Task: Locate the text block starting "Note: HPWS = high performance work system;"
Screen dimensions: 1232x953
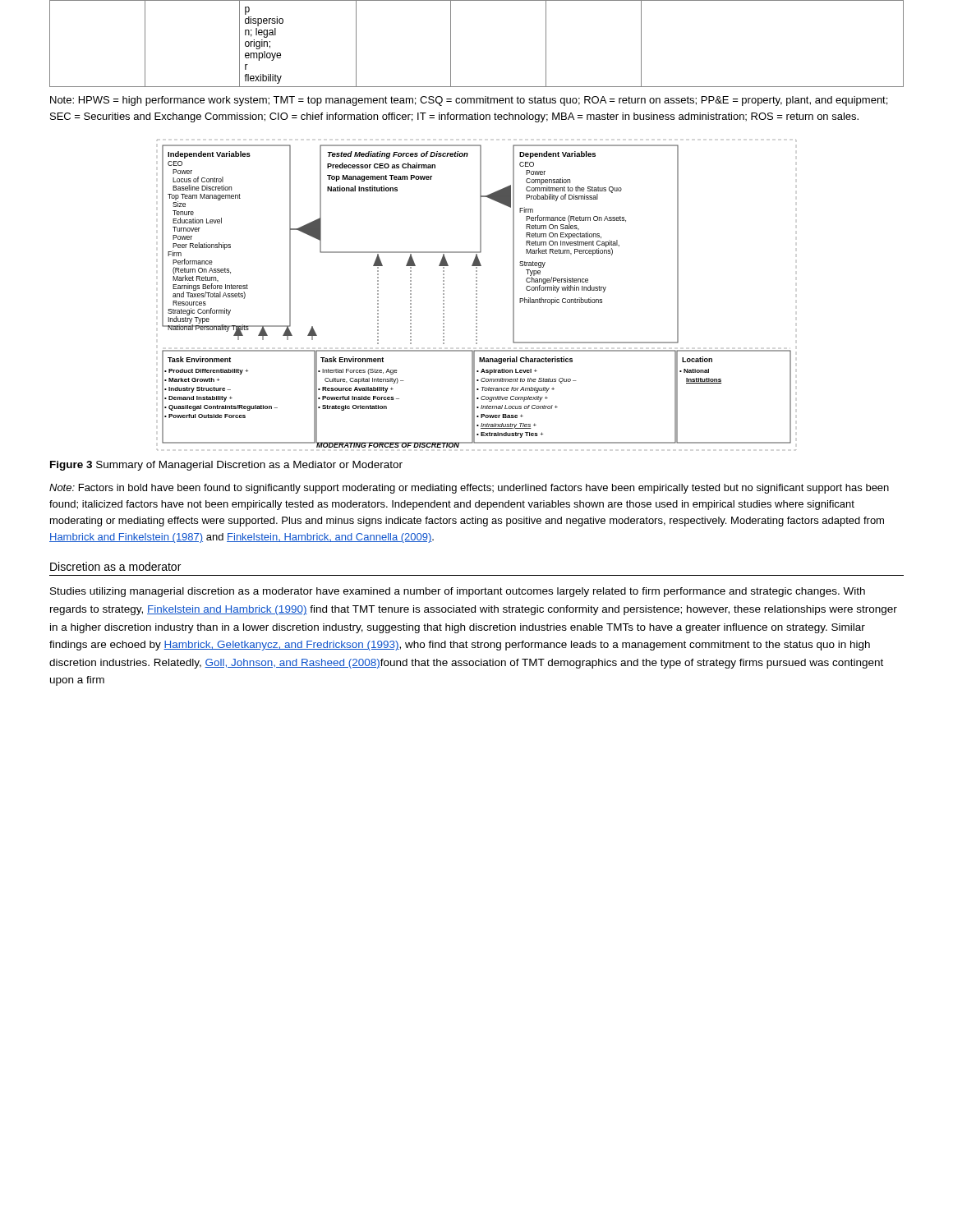Action: (469, 108)
